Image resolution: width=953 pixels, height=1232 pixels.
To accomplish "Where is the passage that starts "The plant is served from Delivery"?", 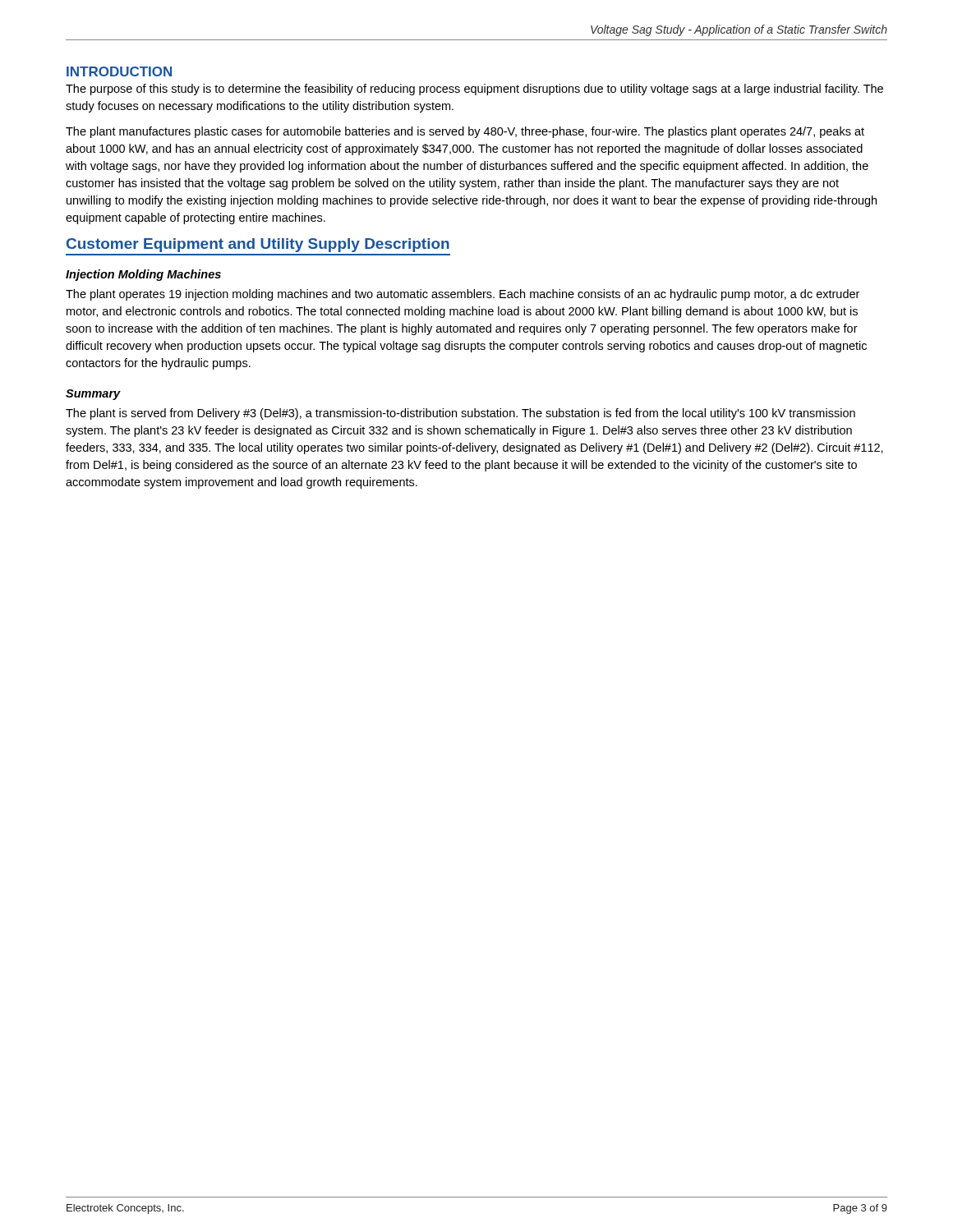I will (476, 448).
